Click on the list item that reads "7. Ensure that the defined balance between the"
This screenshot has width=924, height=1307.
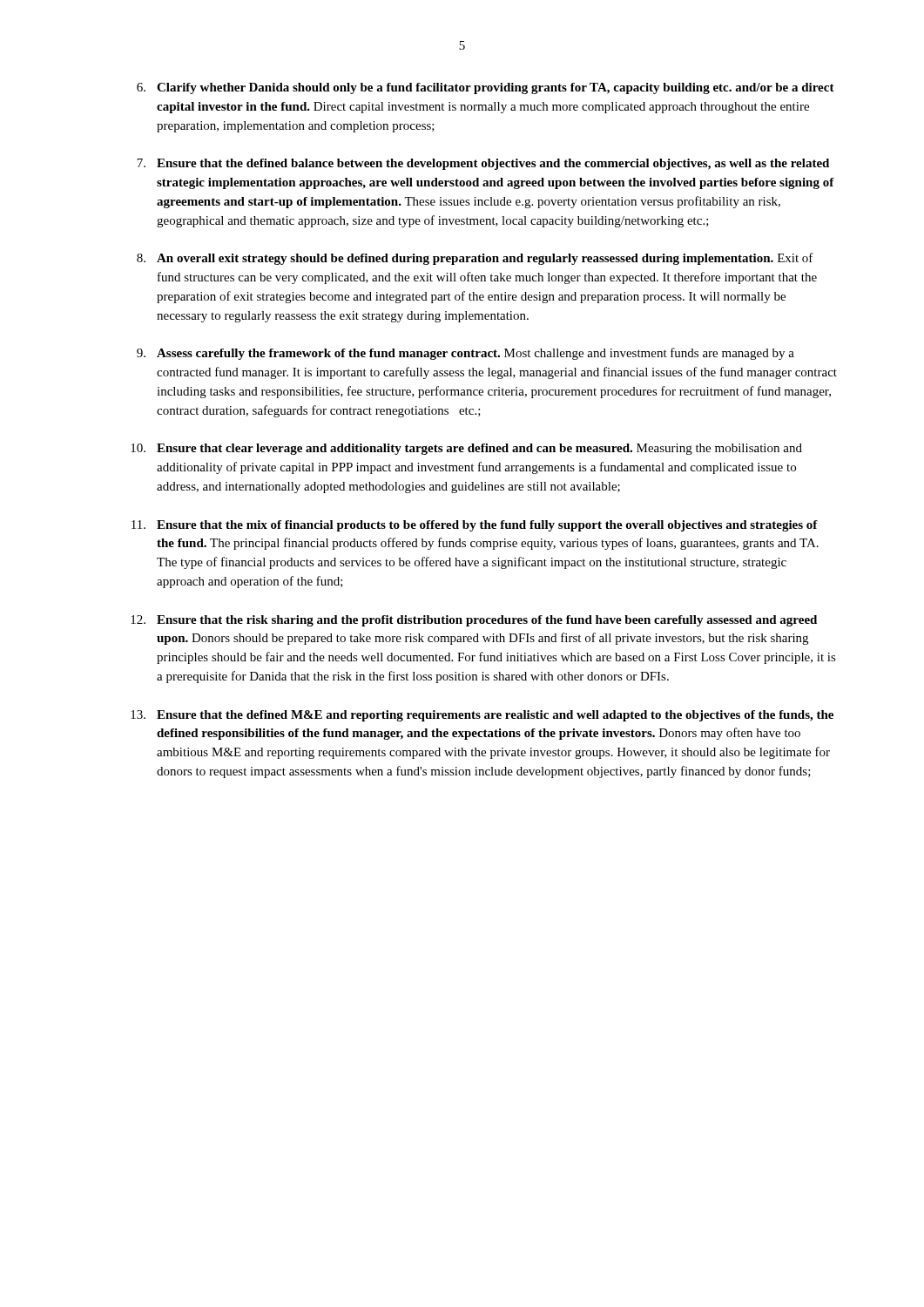[471, 192]
